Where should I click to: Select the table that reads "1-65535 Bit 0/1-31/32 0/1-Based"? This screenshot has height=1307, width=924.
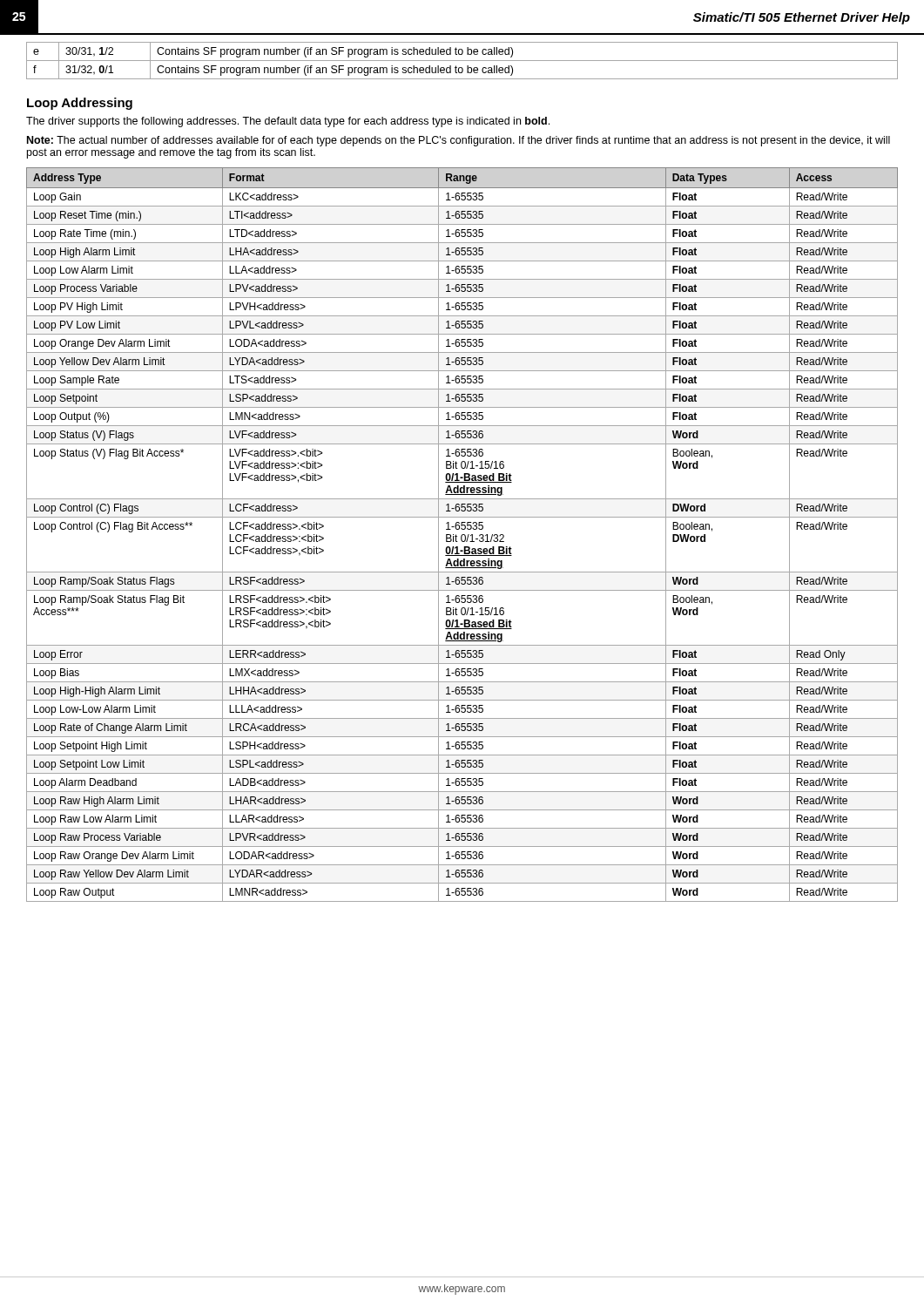(462, 535)
